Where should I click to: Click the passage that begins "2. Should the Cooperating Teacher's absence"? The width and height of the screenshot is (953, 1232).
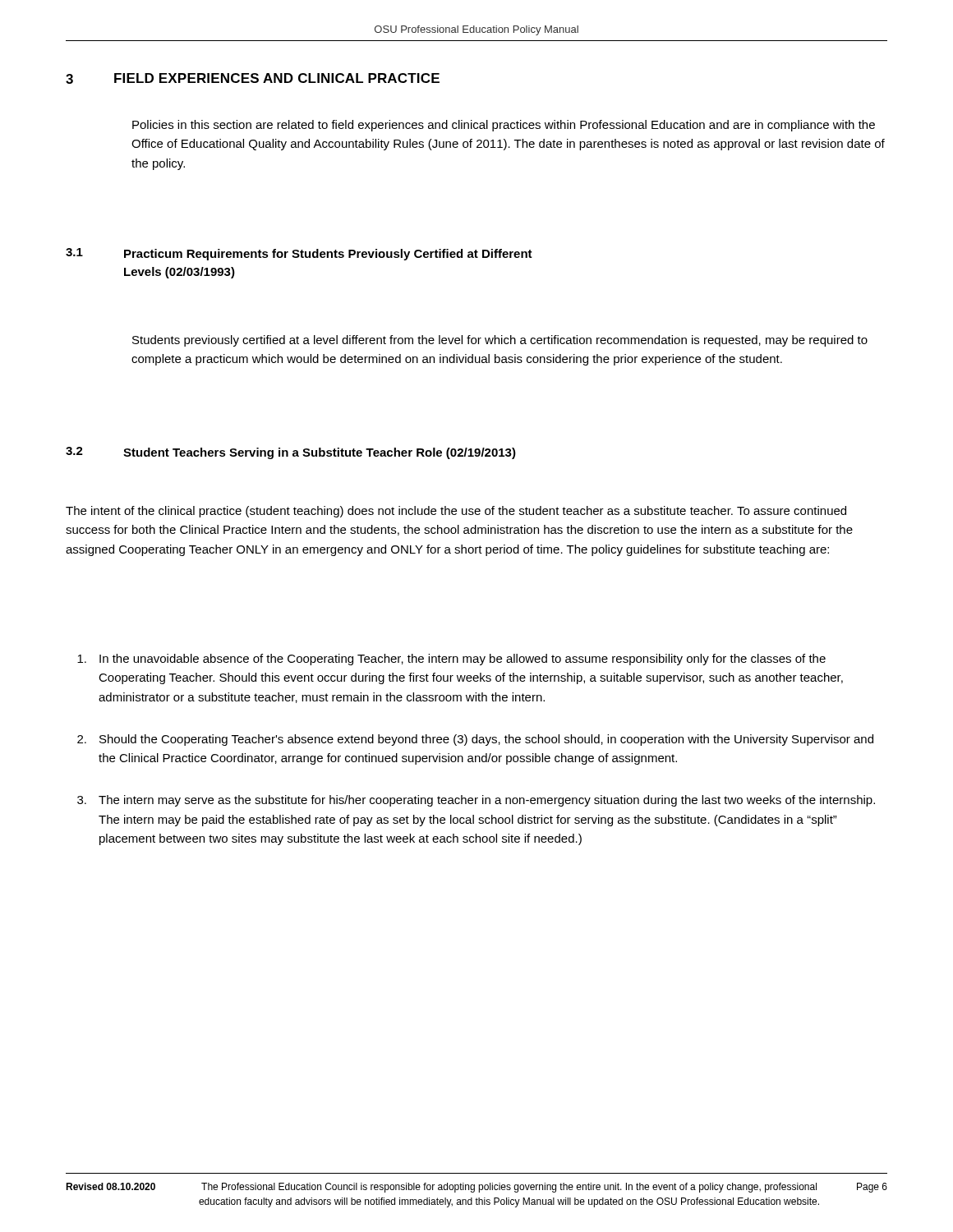[476, 748]
